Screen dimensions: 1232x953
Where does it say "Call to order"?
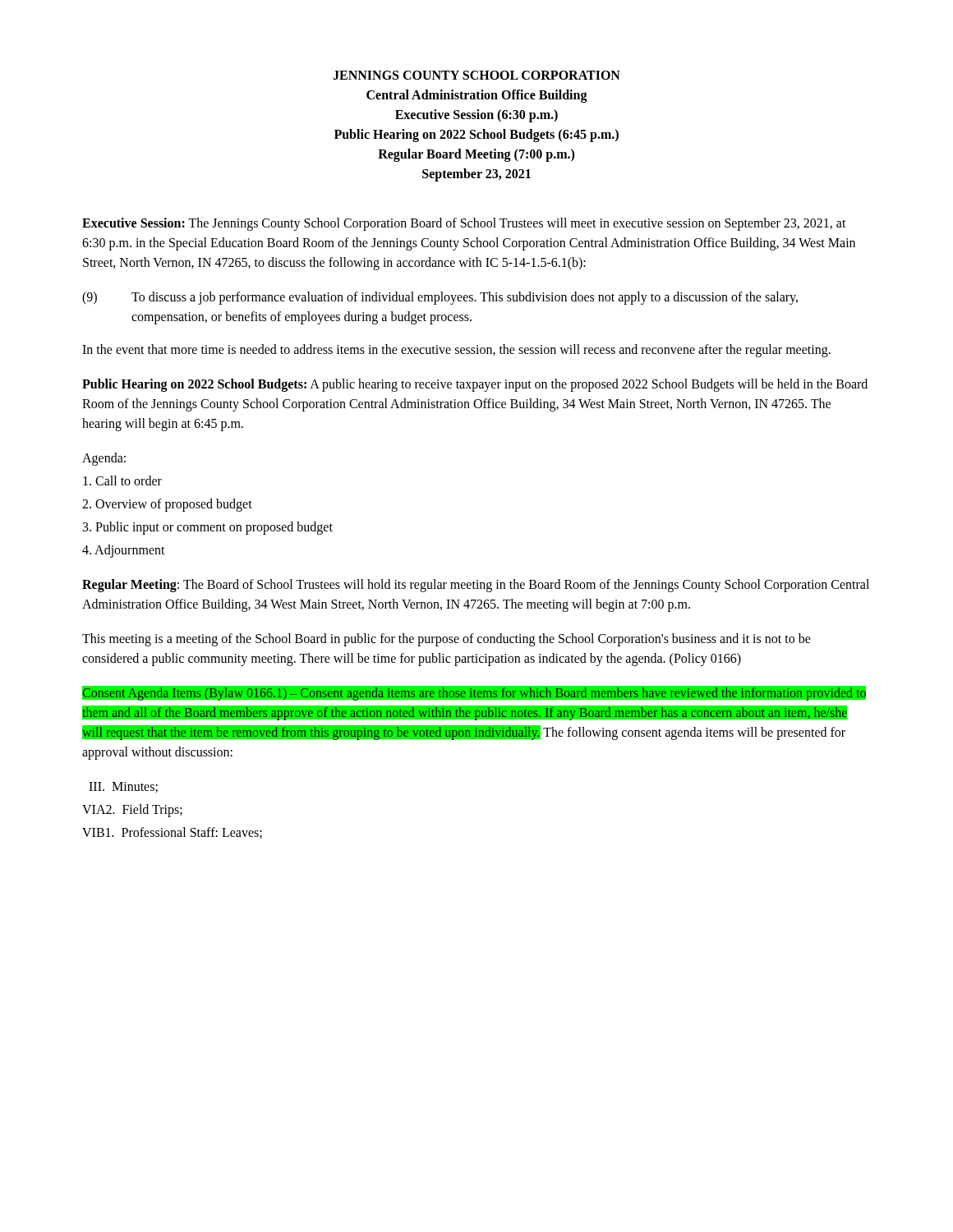point(122,481)
